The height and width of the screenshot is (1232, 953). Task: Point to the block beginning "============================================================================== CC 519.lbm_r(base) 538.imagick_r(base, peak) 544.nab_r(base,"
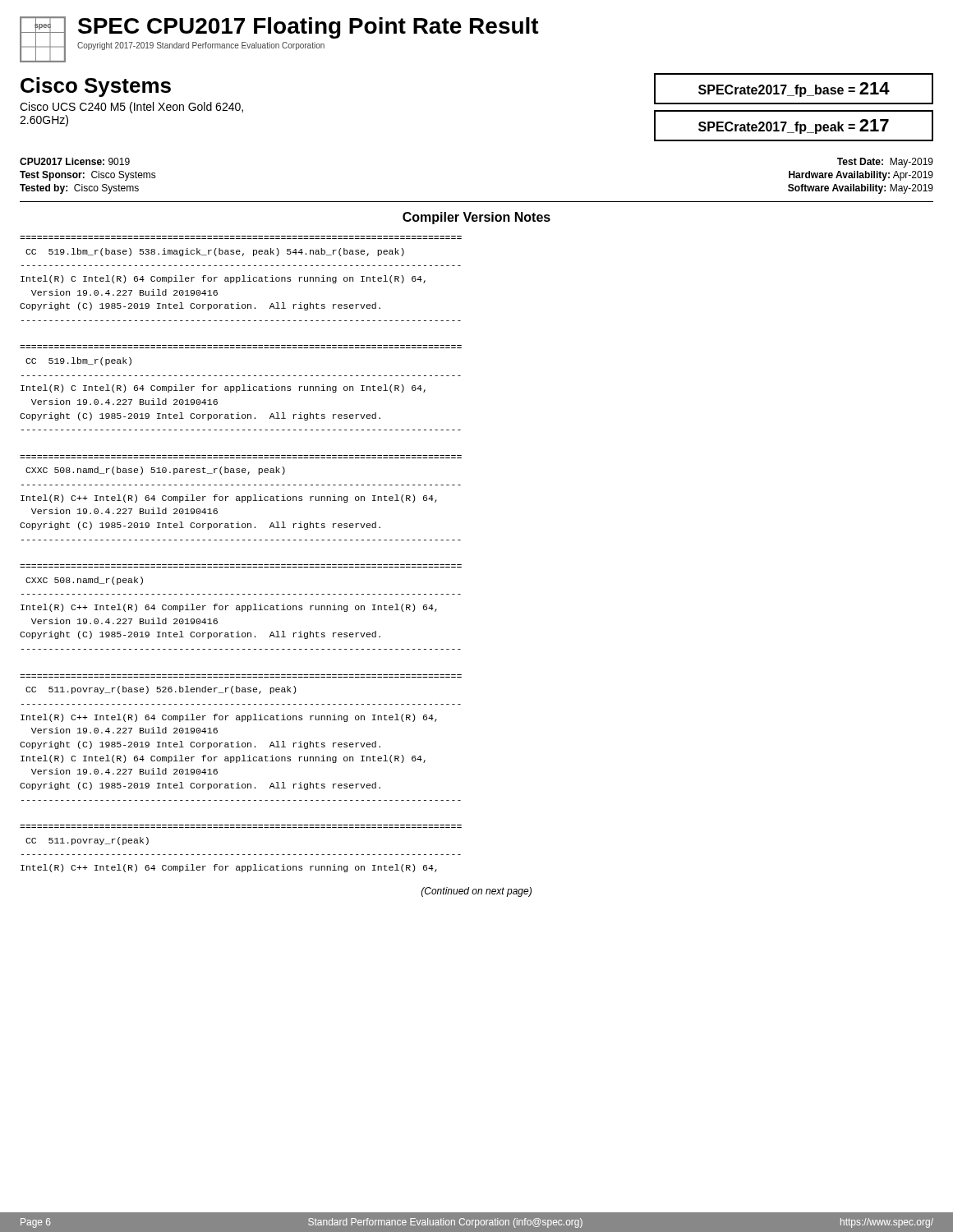click(x=241, y=553)
